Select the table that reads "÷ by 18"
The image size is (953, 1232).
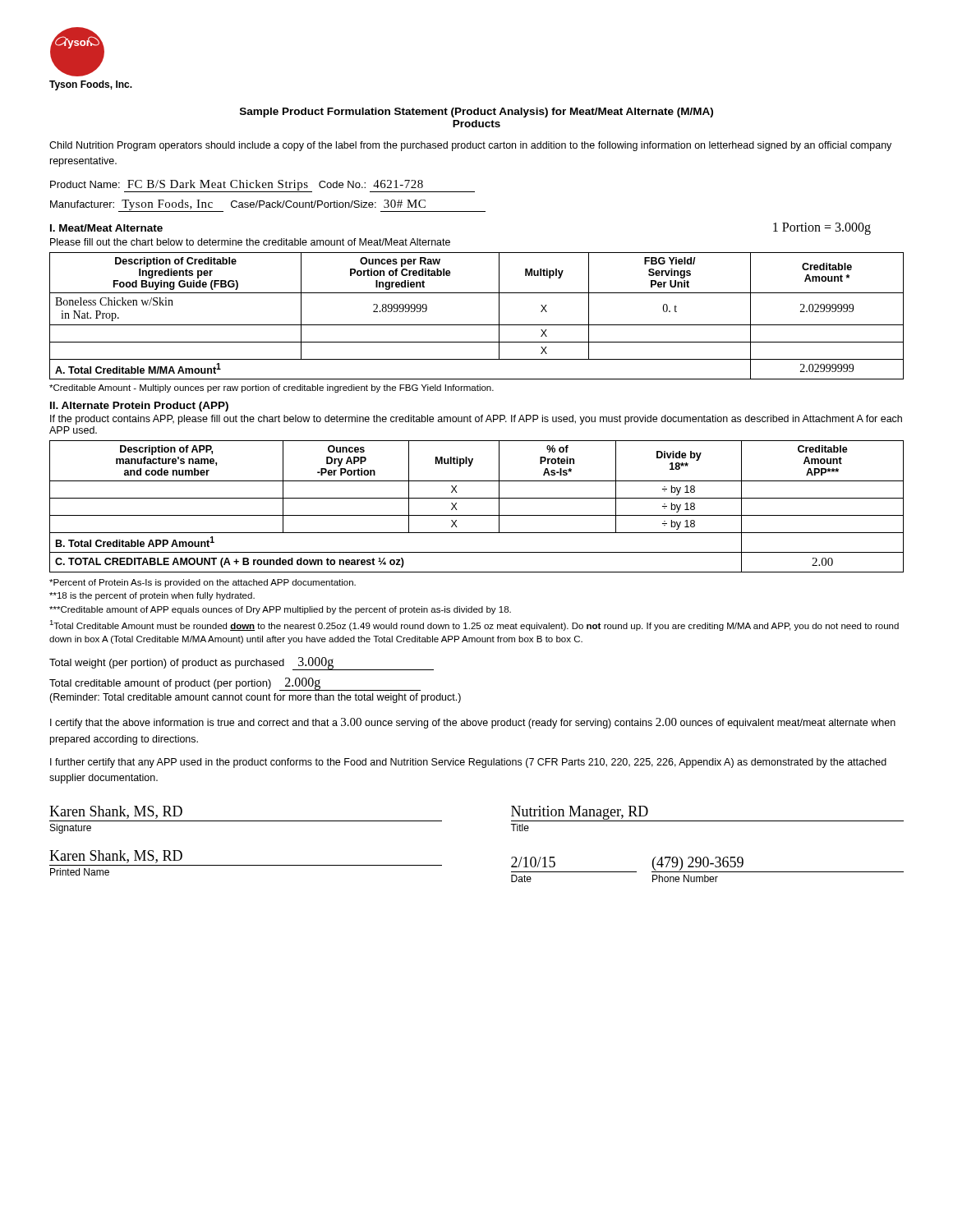[476, 506]
